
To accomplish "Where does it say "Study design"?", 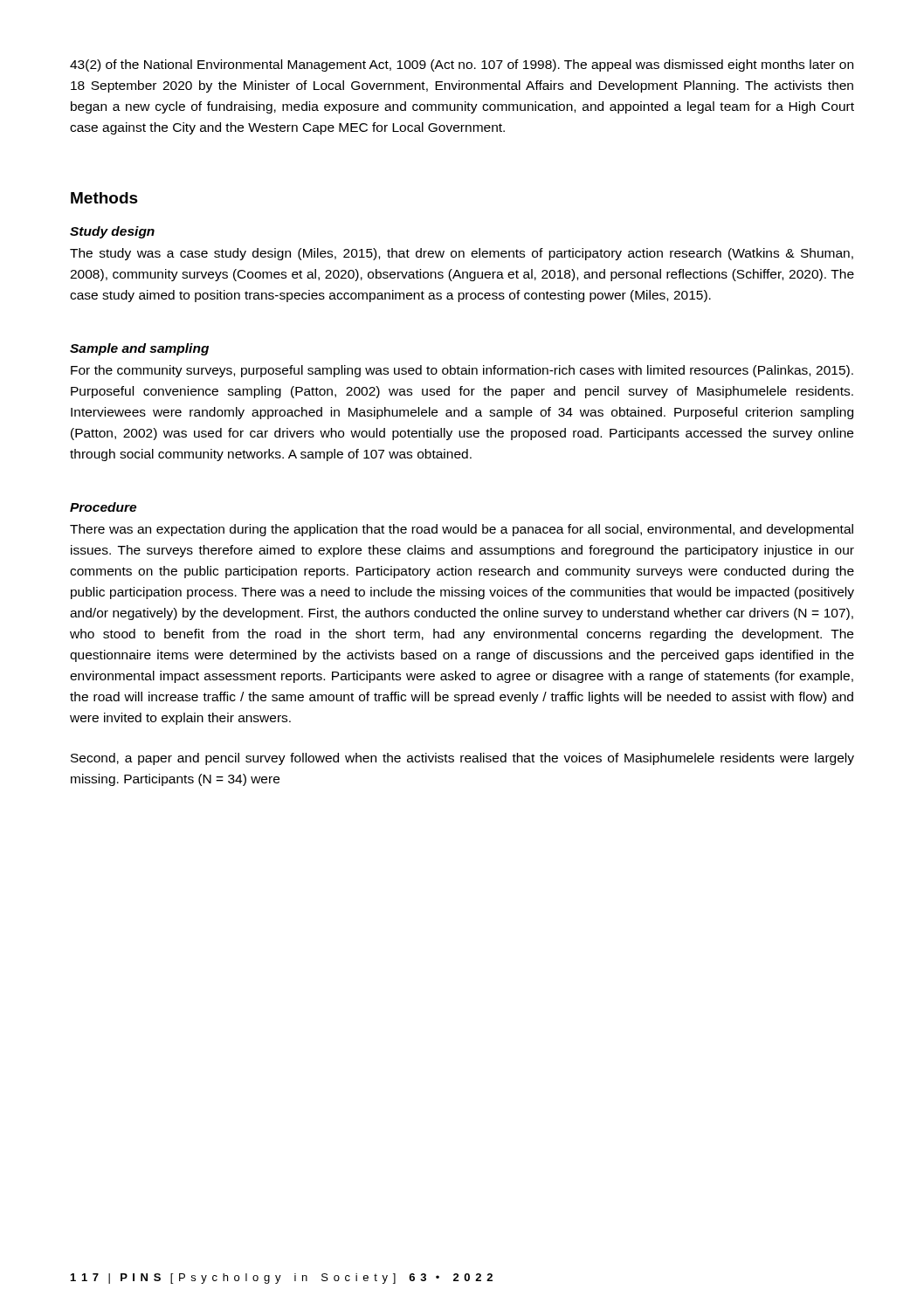I will click(112, 231).
